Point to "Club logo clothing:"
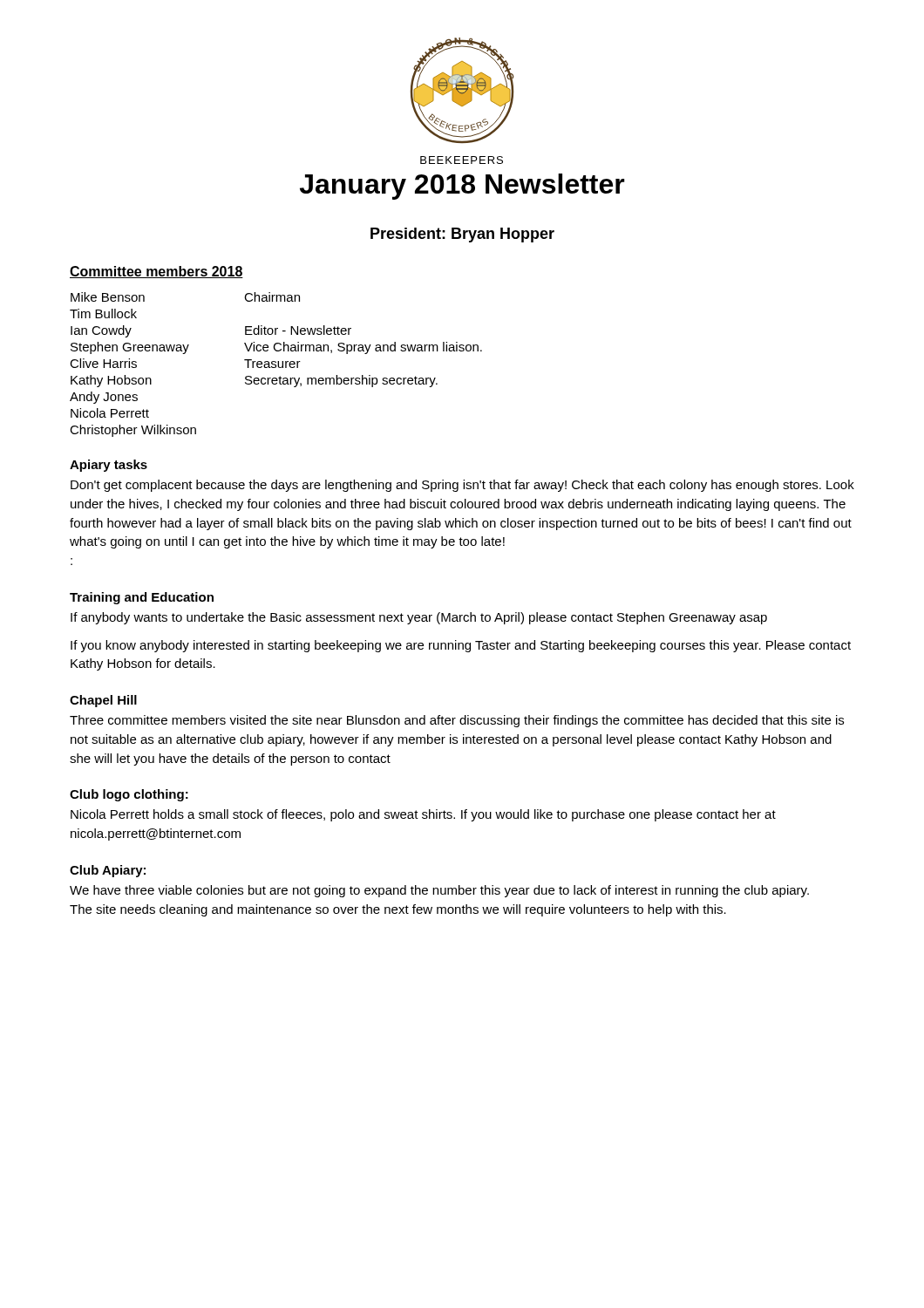The height and width of the screenshot is (1308, 924). 129,795
